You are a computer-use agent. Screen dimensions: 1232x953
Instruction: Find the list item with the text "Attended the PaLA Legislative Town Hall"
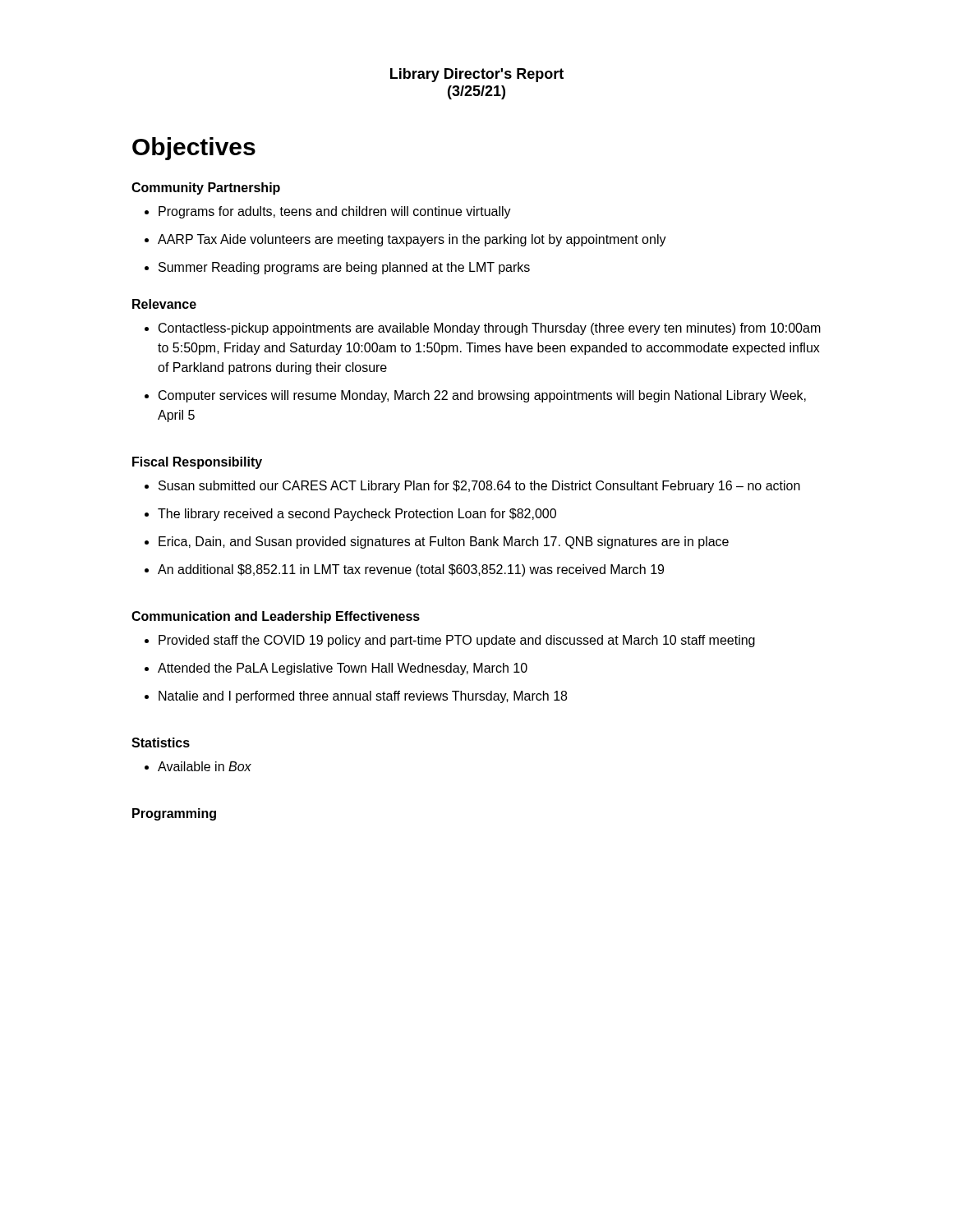(476, 669)
